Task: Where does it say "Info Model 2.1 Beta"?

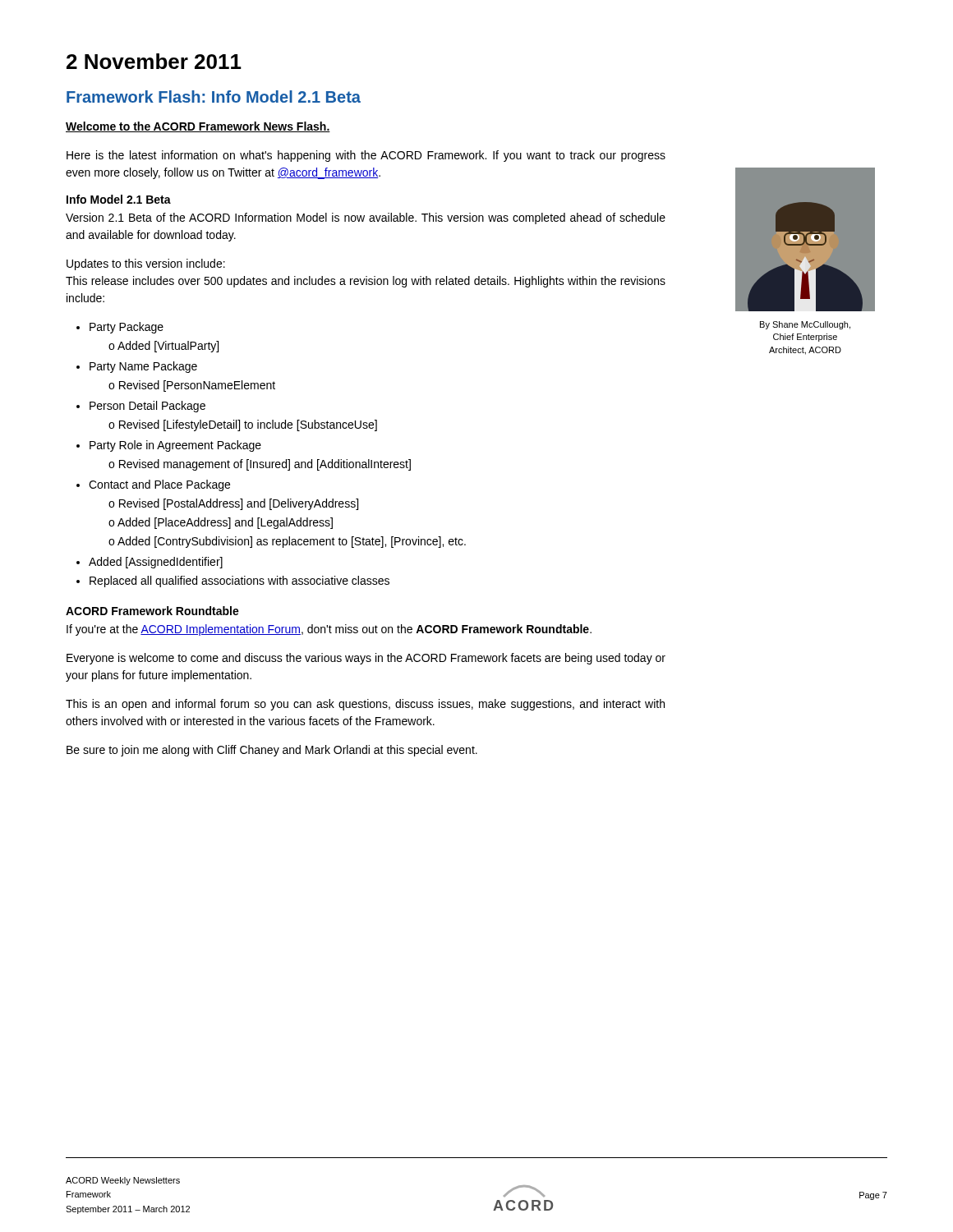Action: (118, 200)
